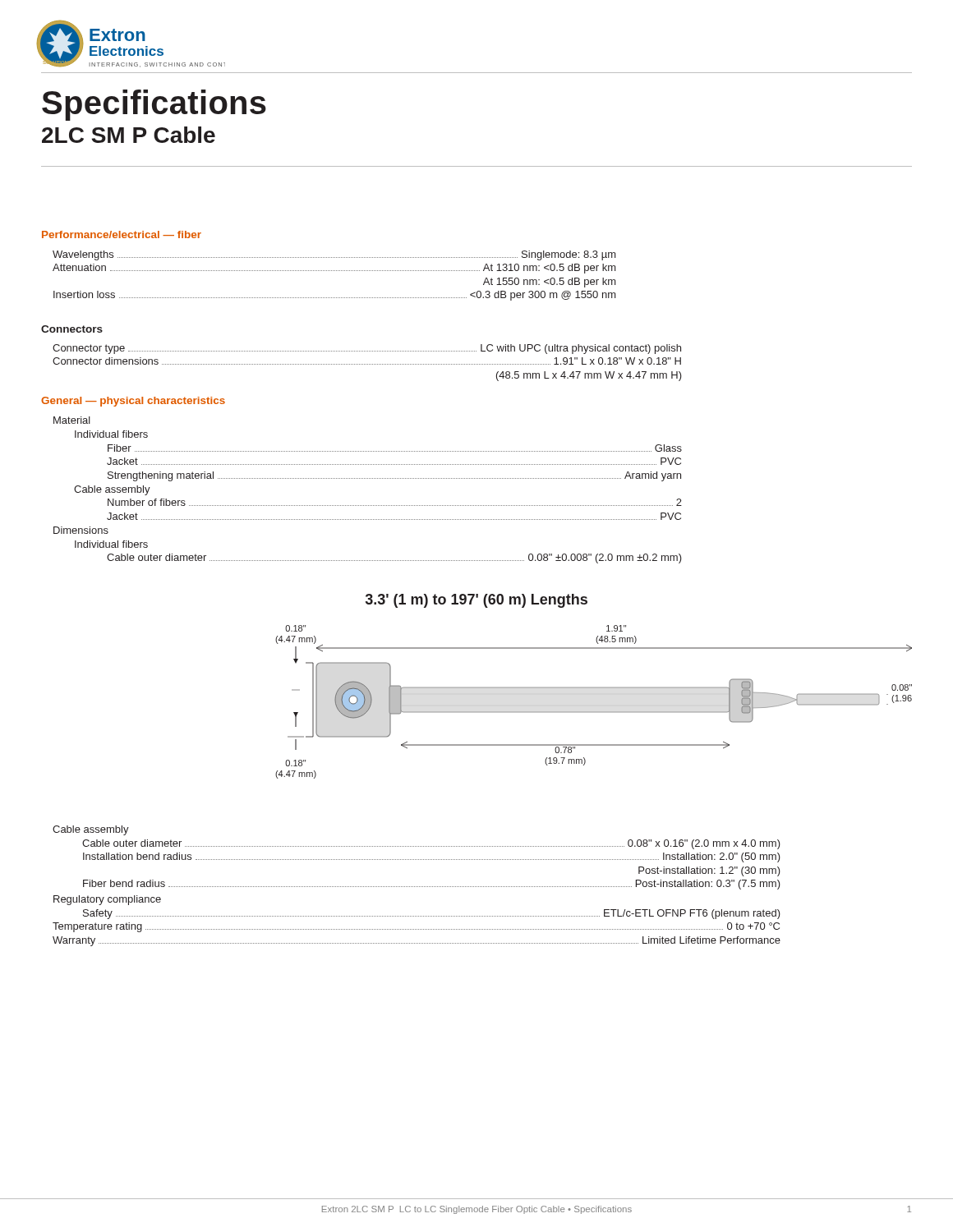Select the logo
This screenshot has width=953, height=1232.
point(131,45)
